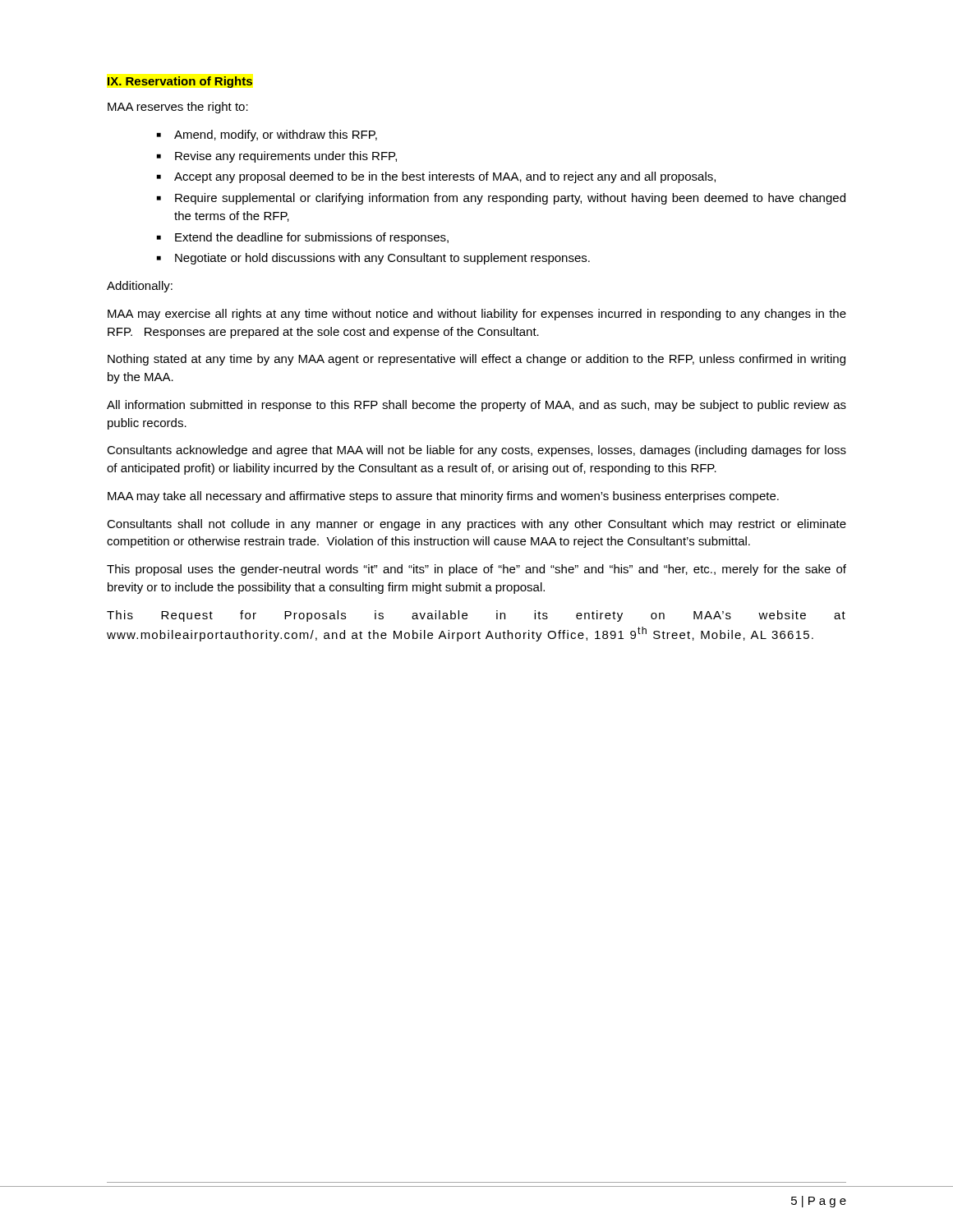Click the passage that begins "■ Accept any"
This screenshot has width=953, height=1232.
501,177
